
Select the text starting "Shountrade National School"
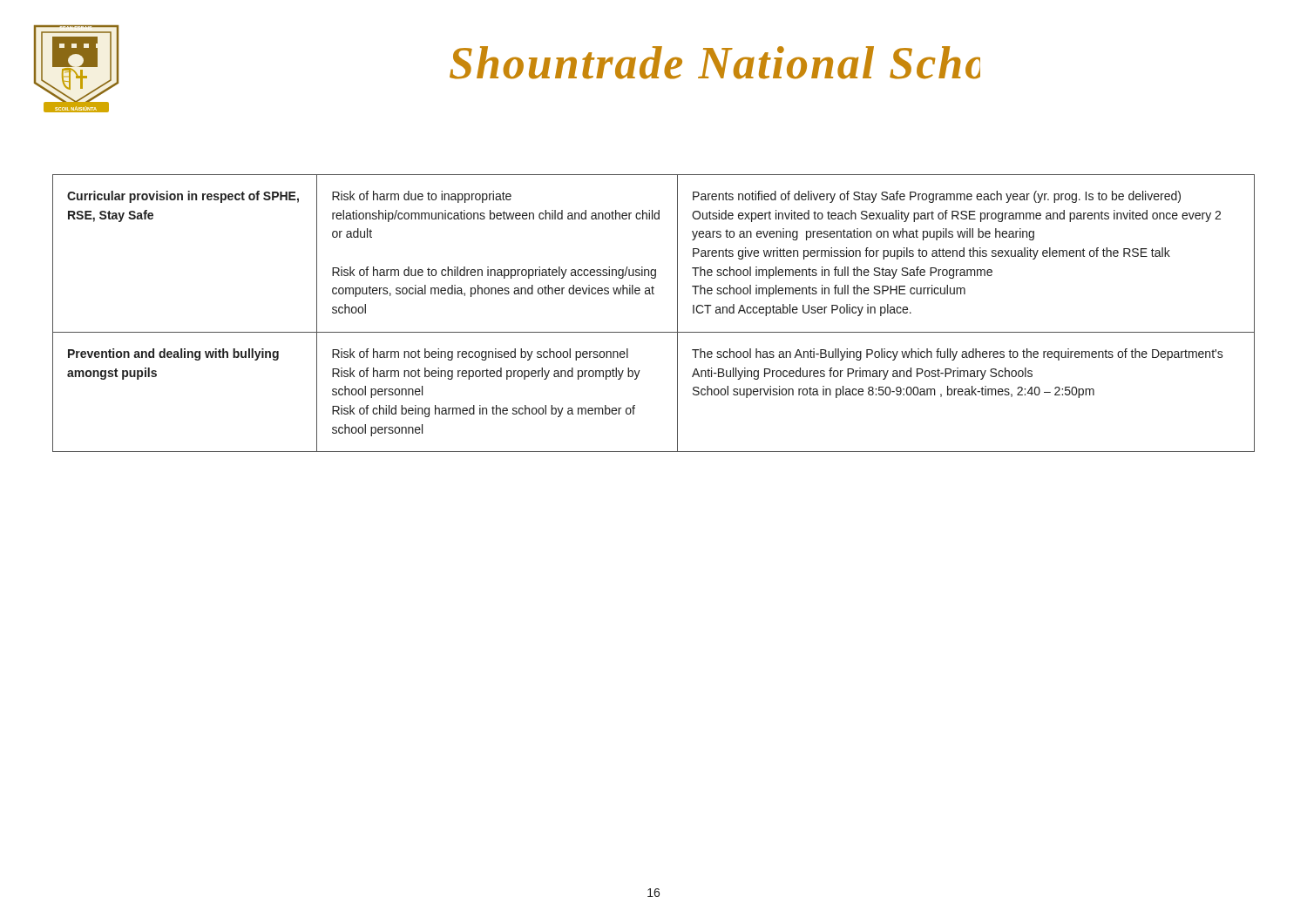734,61
